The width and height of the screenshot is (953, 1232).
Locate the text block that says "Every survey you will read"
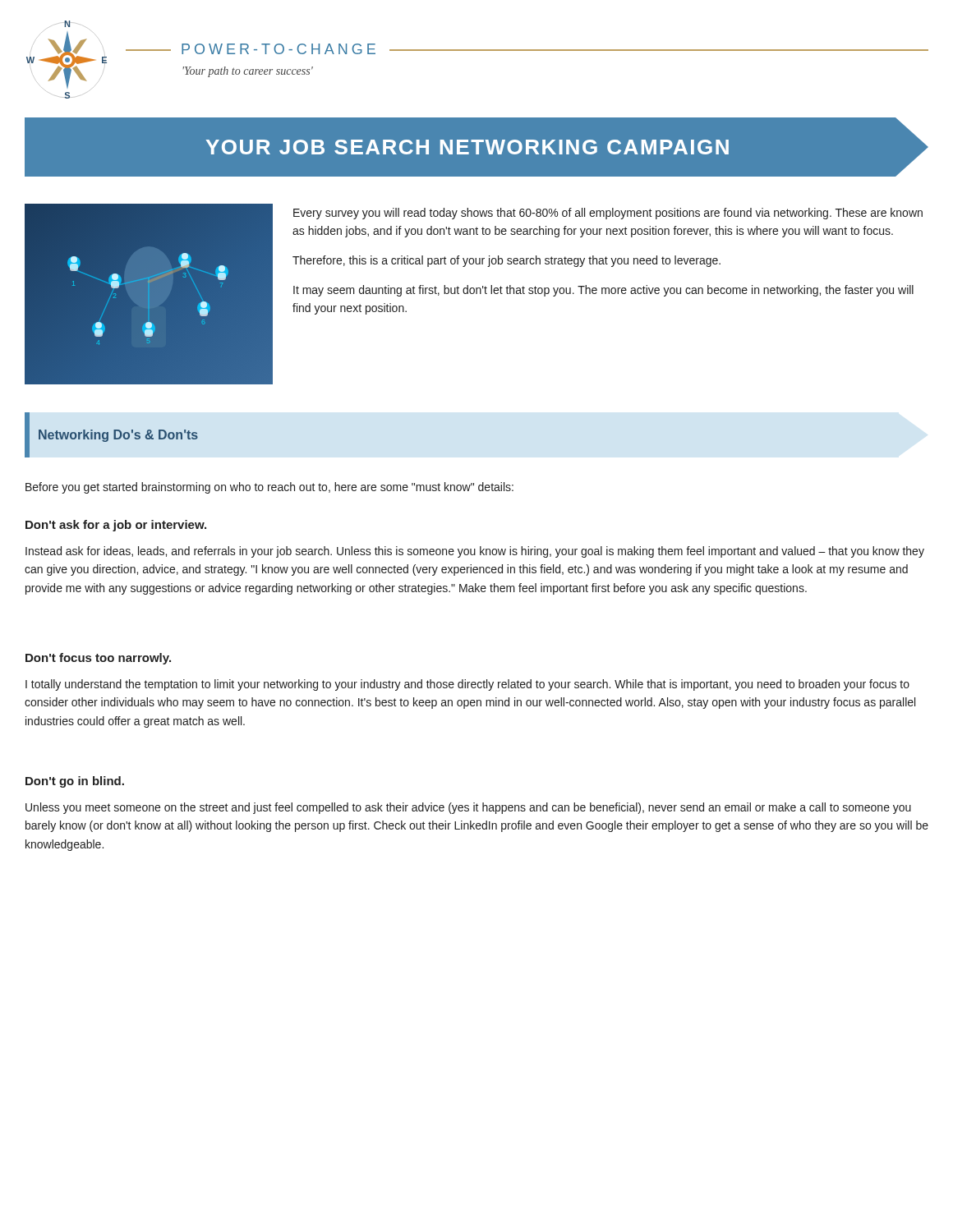610,261
